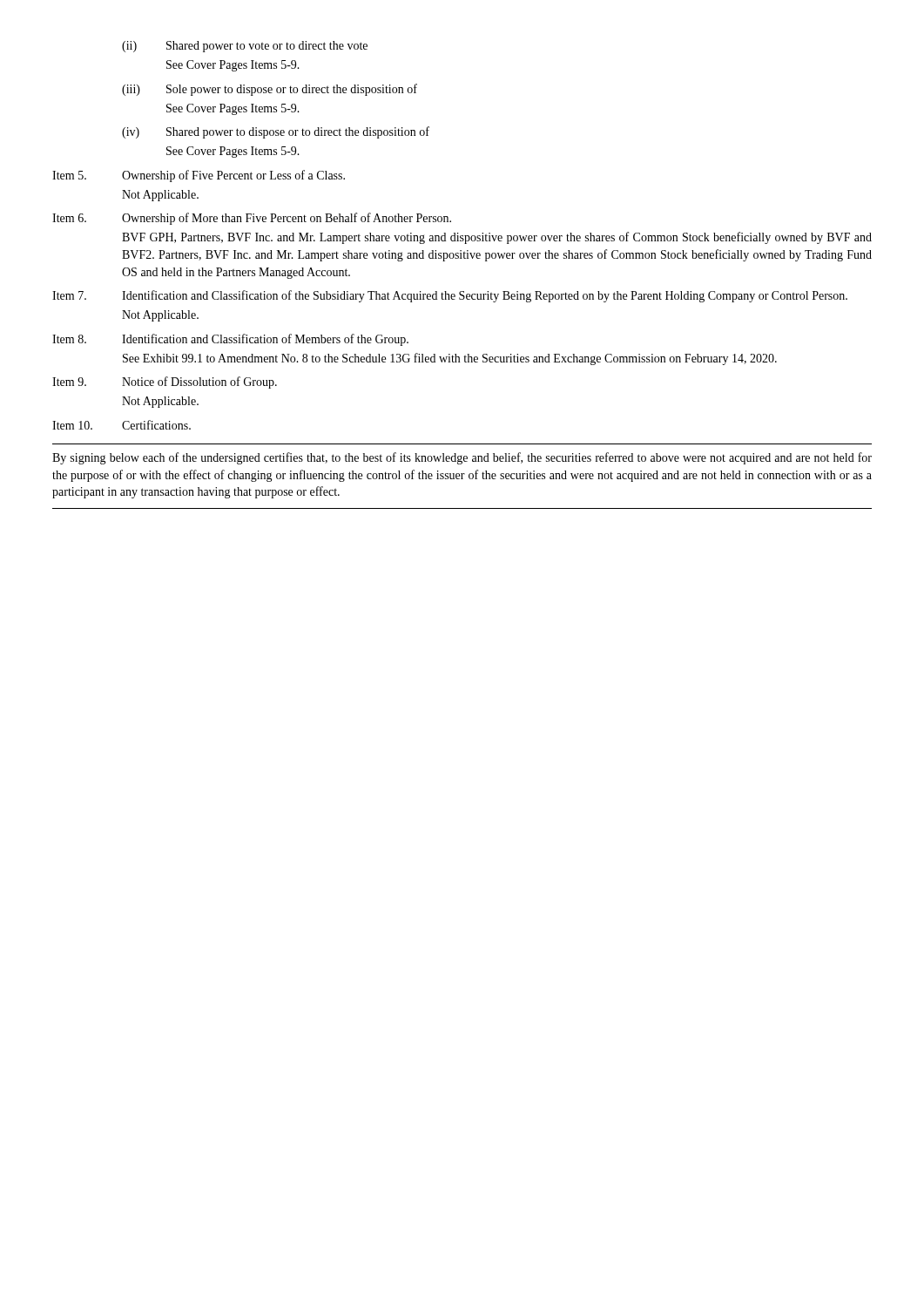Point to the block beginning "Item 6. Ownership of More than Five"

point(462,219)
